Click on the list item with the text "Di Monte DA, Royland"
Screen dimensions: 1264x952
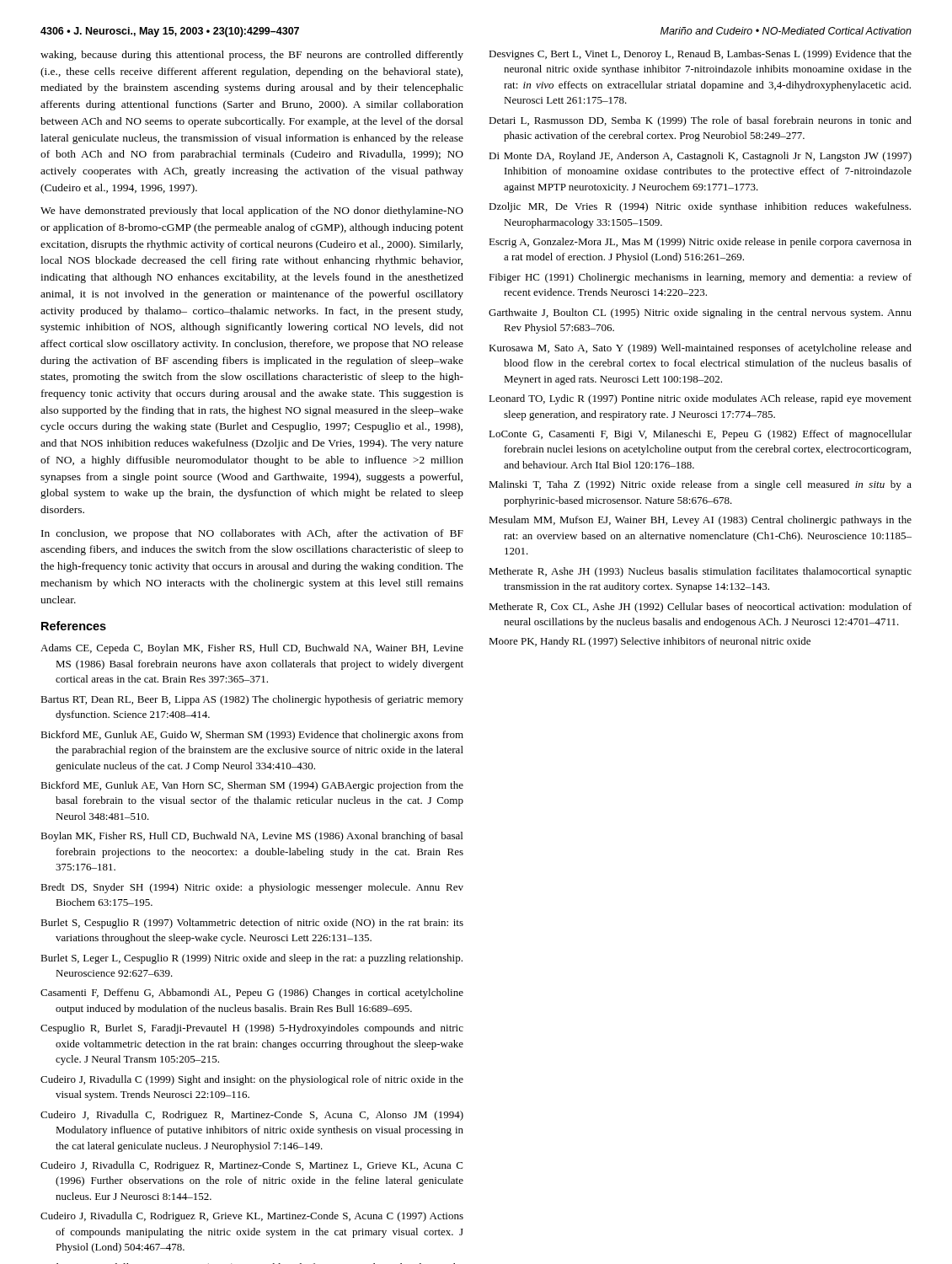[700, 171]
